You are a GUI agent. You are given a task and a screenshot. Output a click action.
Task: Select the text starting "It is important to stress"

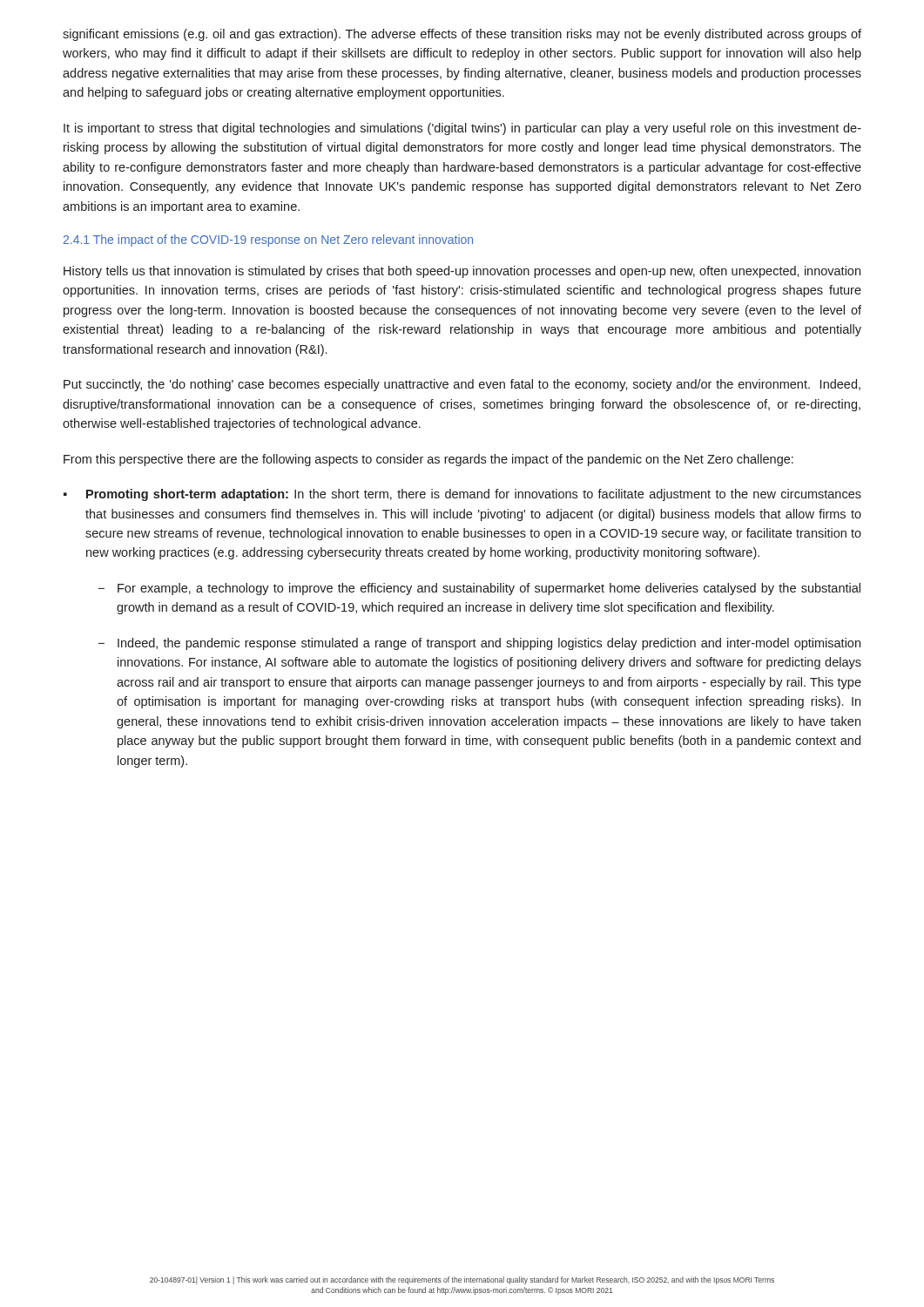click(462, 167)
